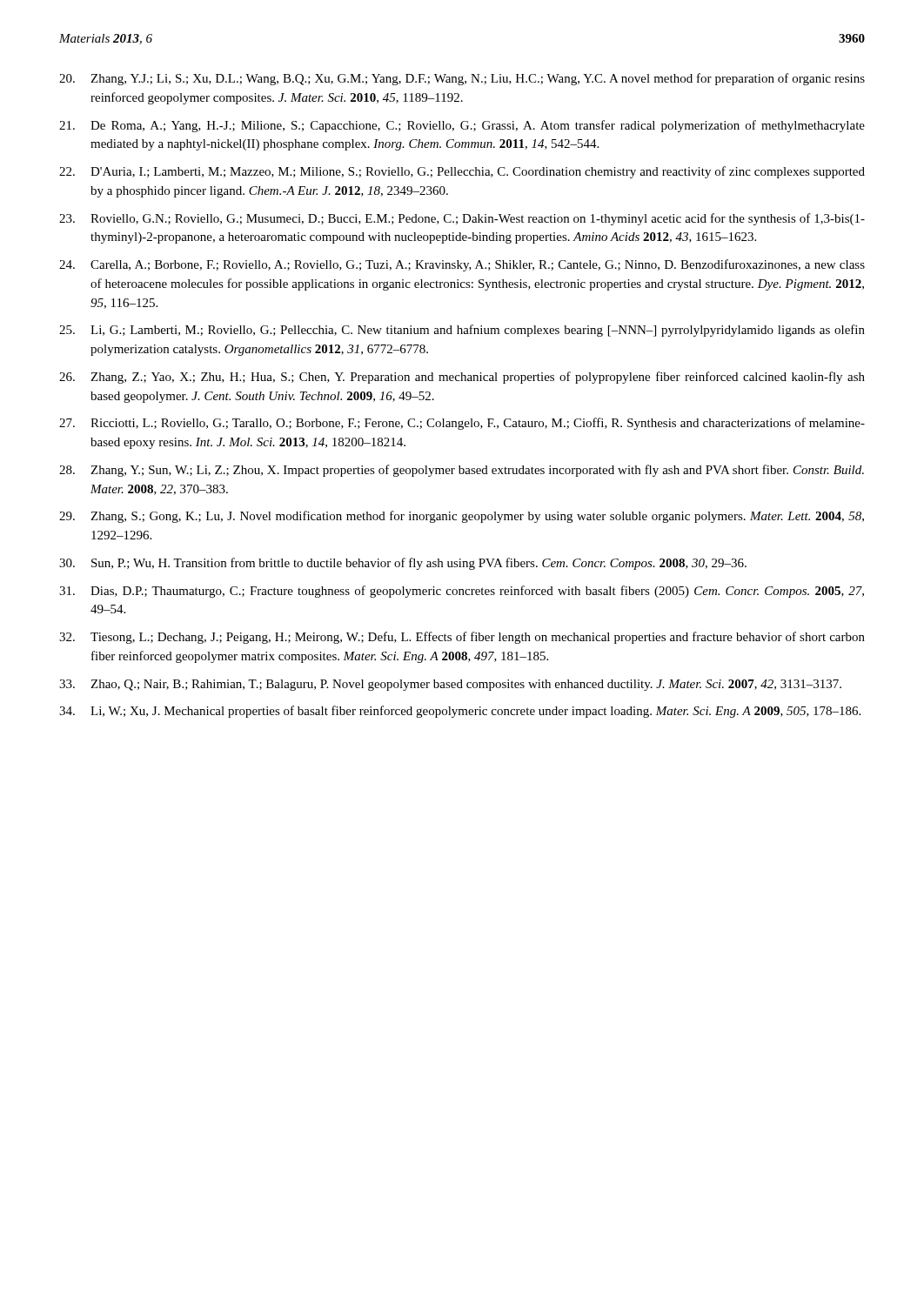Find the passage starting "29. Zhang, S.; Gong, K.;"

click(x=462, y=526)
